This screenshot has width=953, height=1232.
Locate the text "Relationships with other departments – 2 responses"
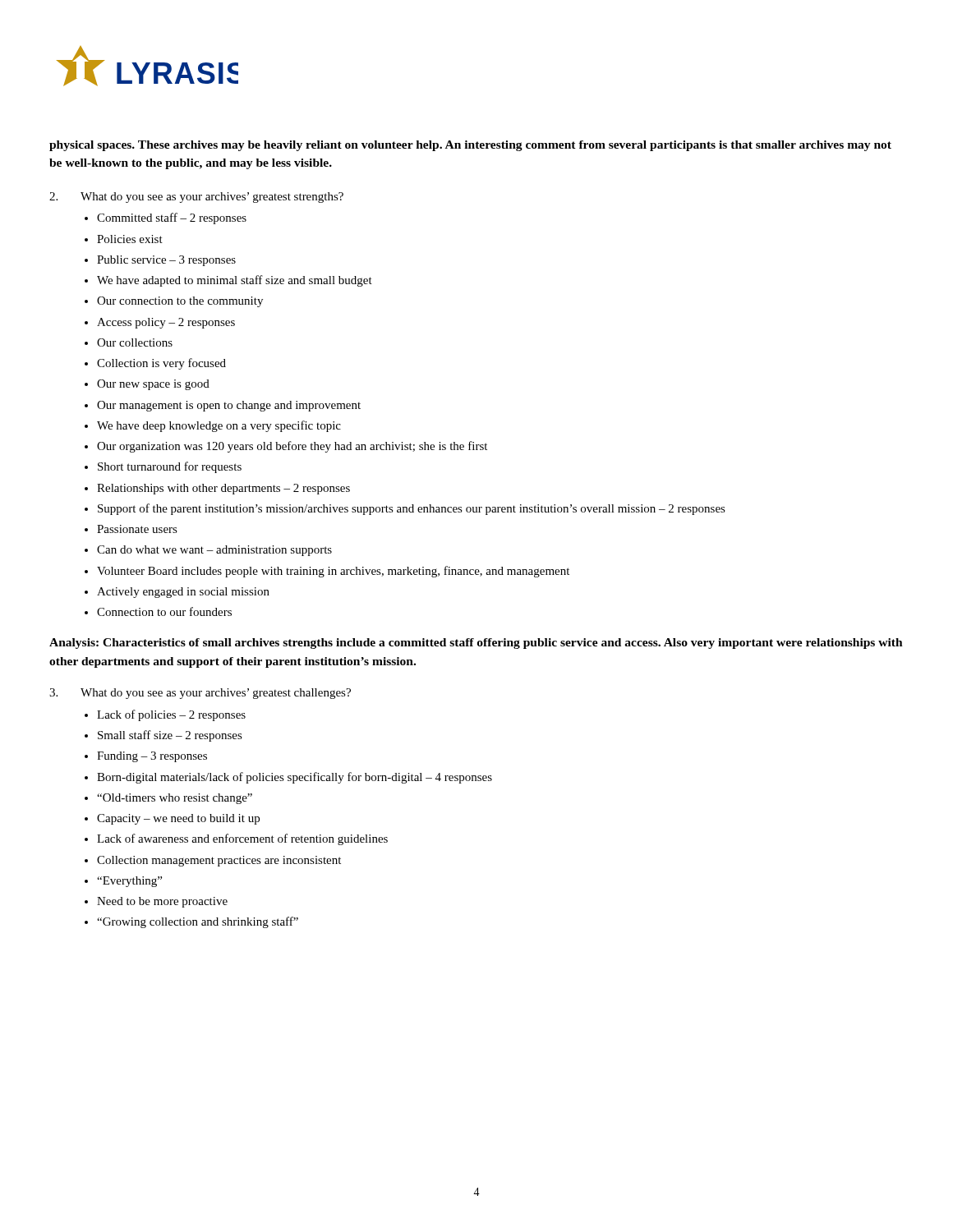pyautogui.click(x=224, y=488)
